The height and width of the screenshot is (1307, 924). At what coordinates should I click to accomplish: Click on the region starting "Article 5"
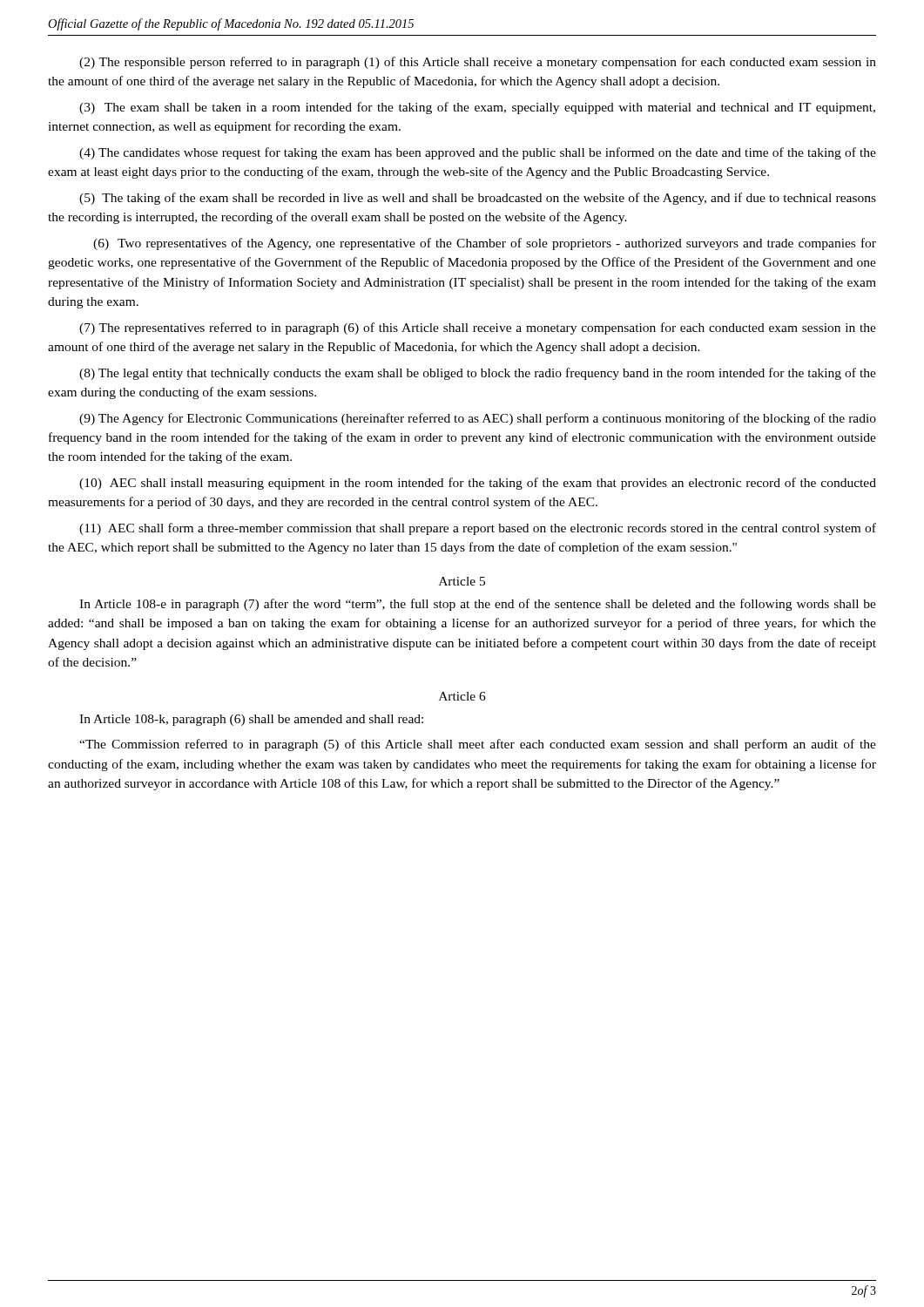(x=462, y=581)
